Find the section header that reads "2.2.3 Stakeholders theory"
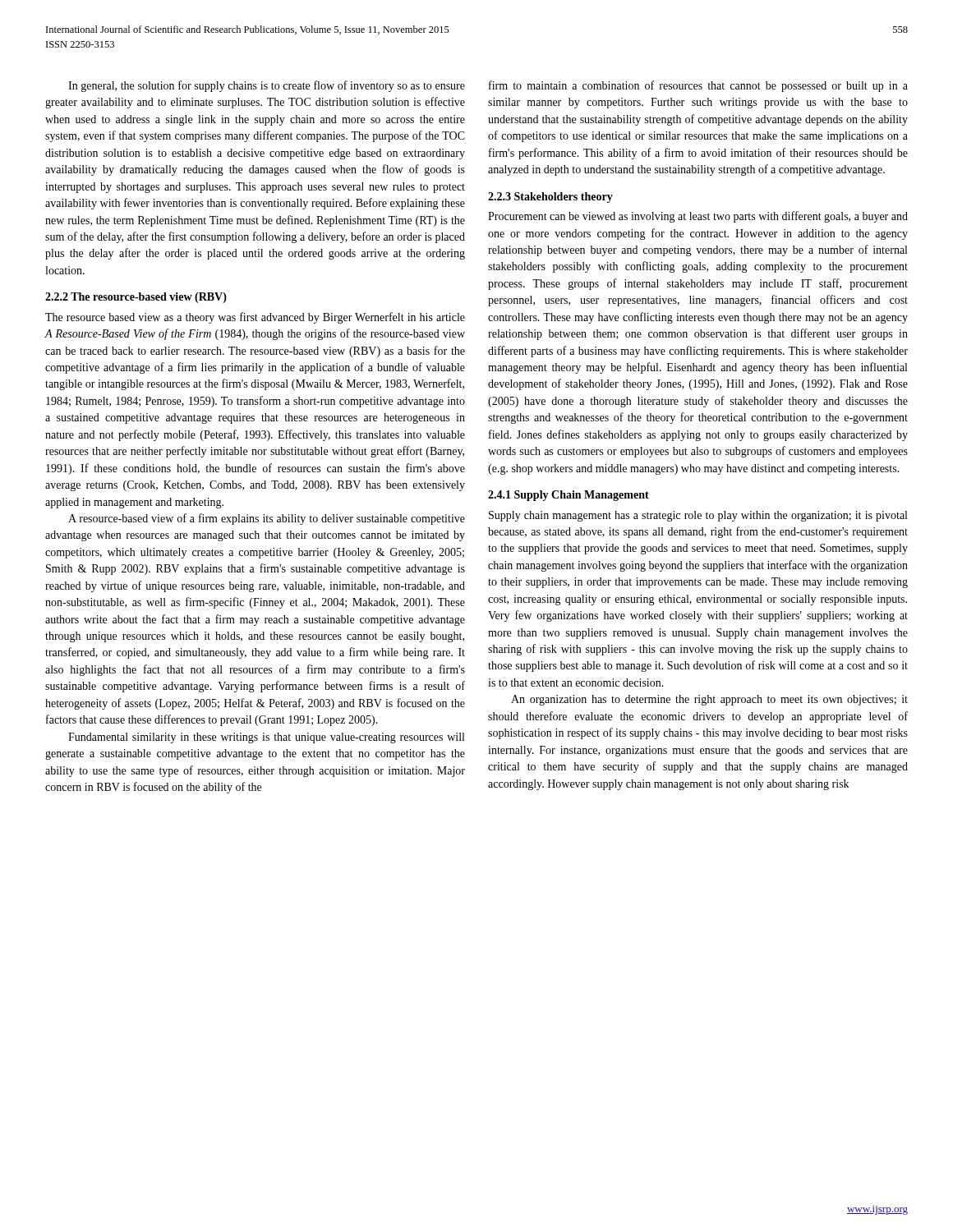This screenshot has height=1232, width=953. click(550, 196)
